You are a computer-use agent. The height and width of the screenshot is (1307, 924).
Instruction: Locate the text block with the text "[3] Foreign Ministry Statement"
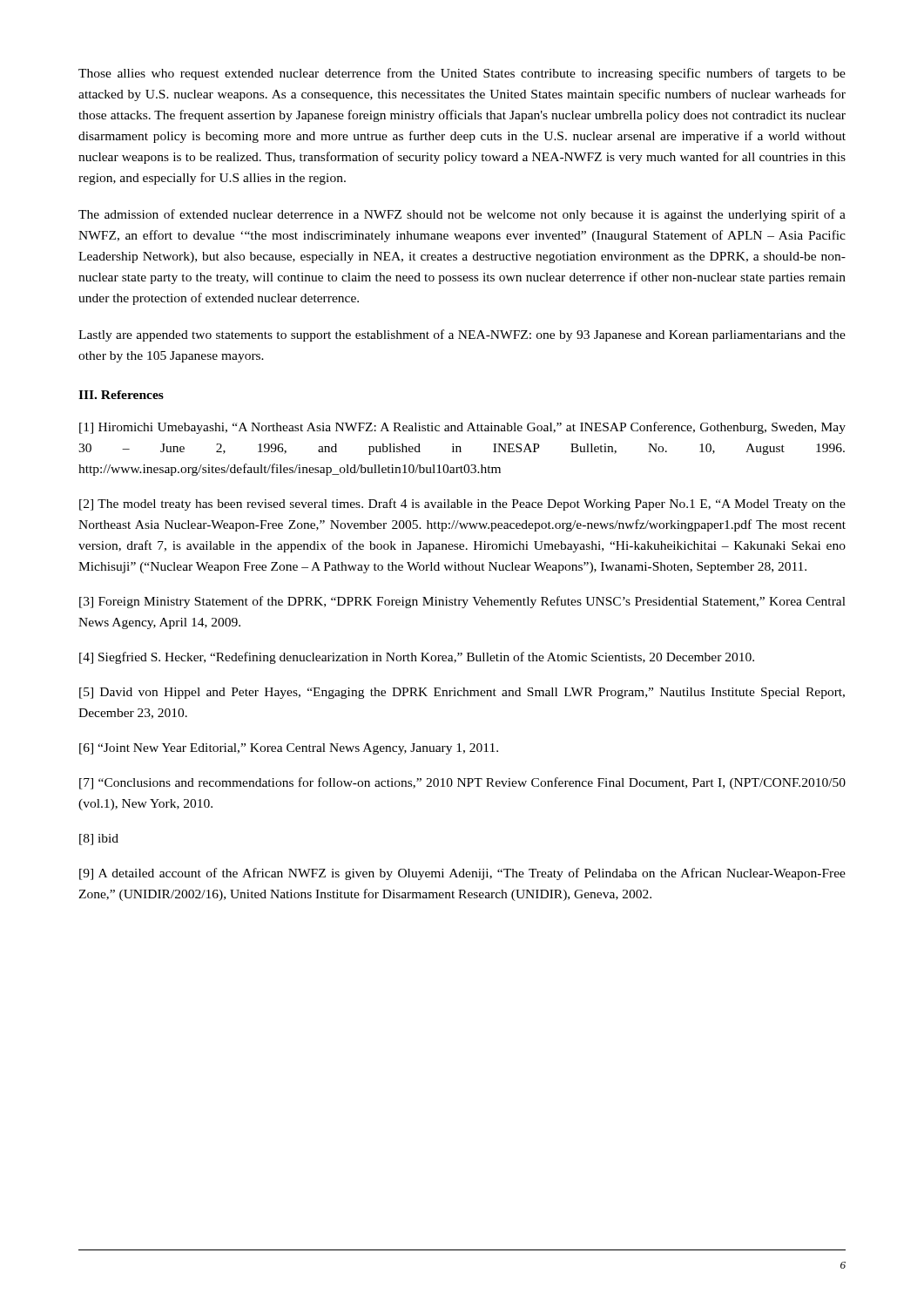pyautogui.click(x=462, y=612)
